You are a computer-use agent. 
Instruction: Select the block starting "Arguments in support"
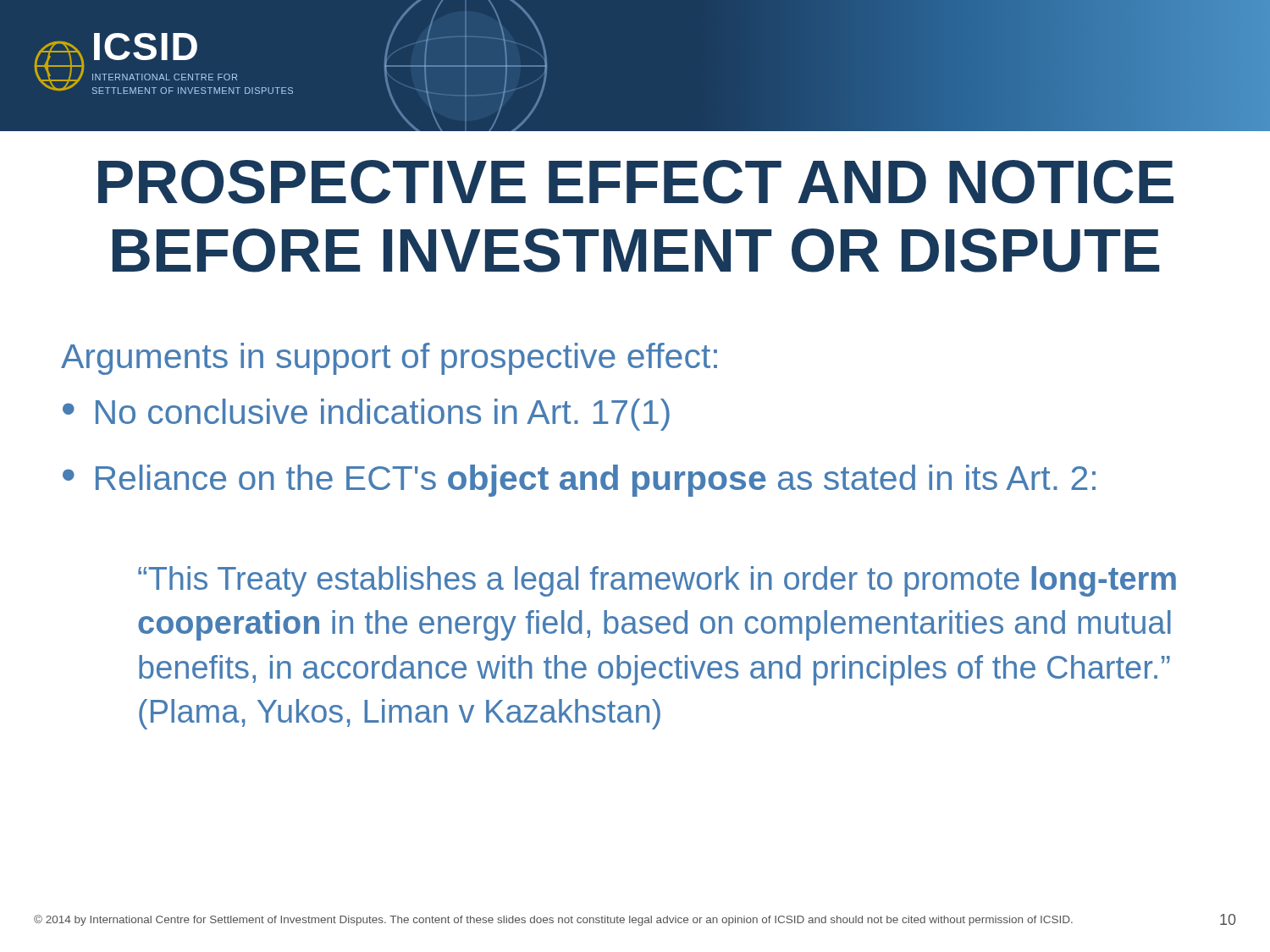(x=391, y=356)
